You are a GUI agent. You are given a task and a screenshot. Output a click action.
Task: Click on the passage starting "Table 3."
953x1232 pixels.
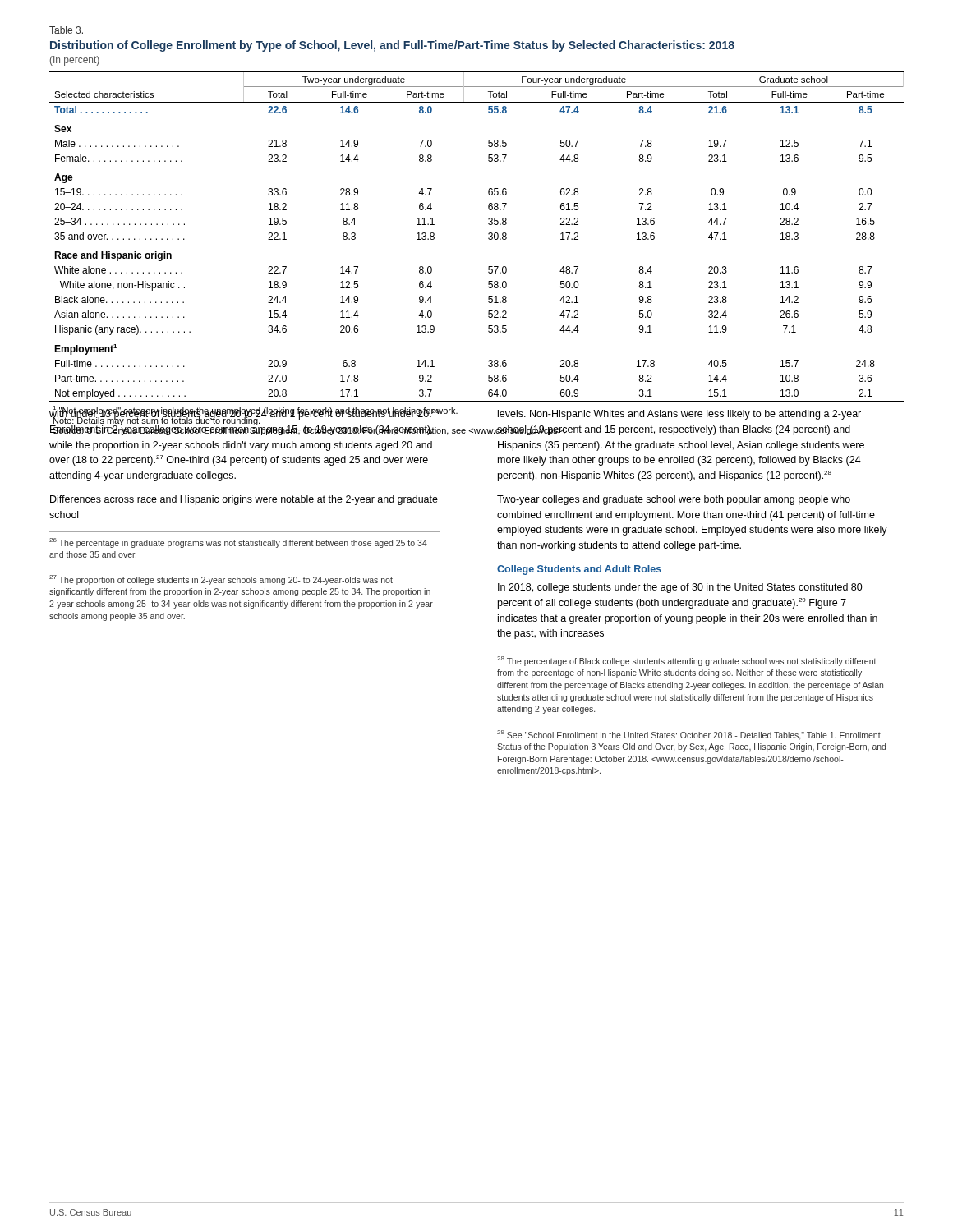(x=67, y=30)
